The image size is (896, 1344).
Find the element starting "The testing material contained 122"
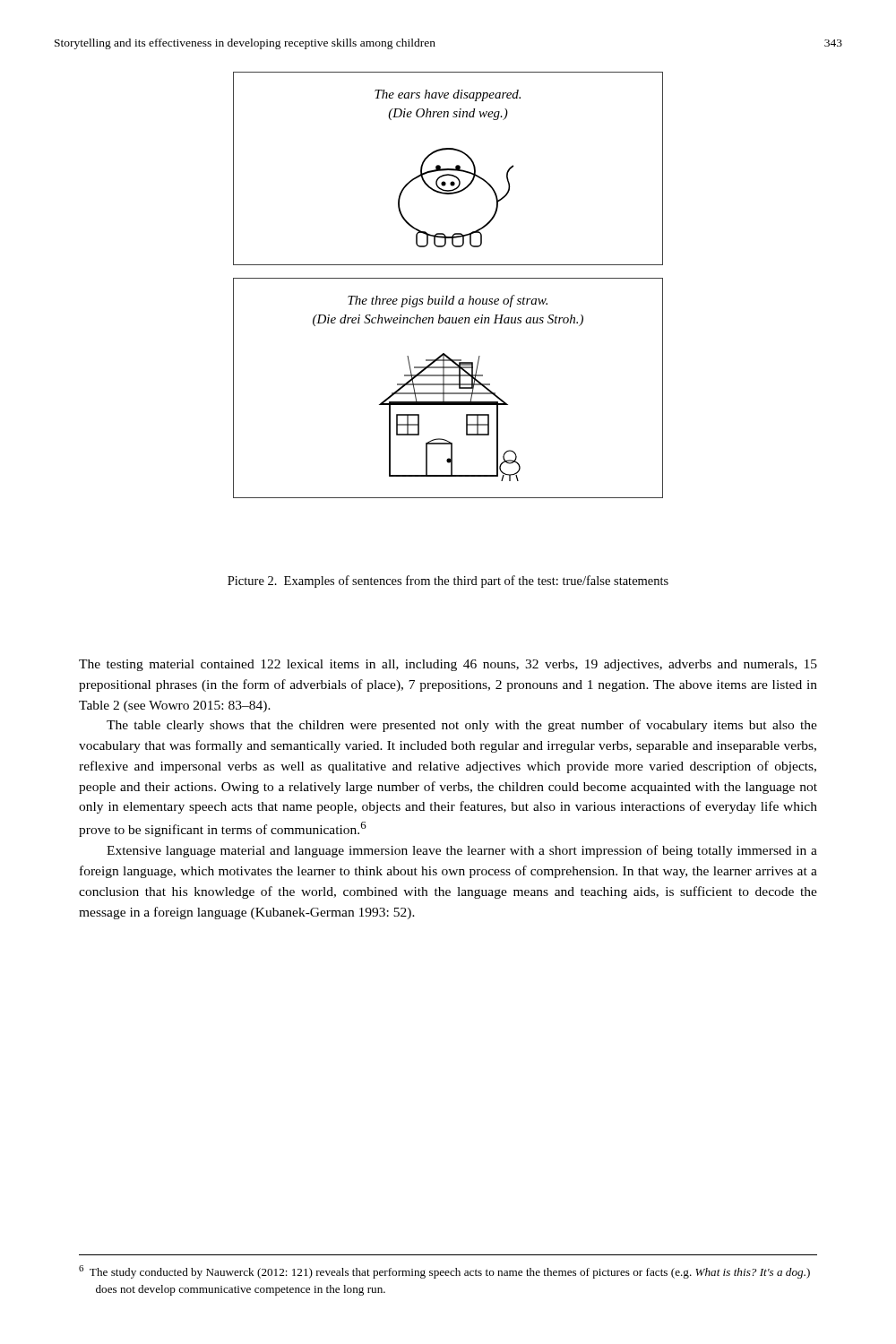(x=448, y=788)
